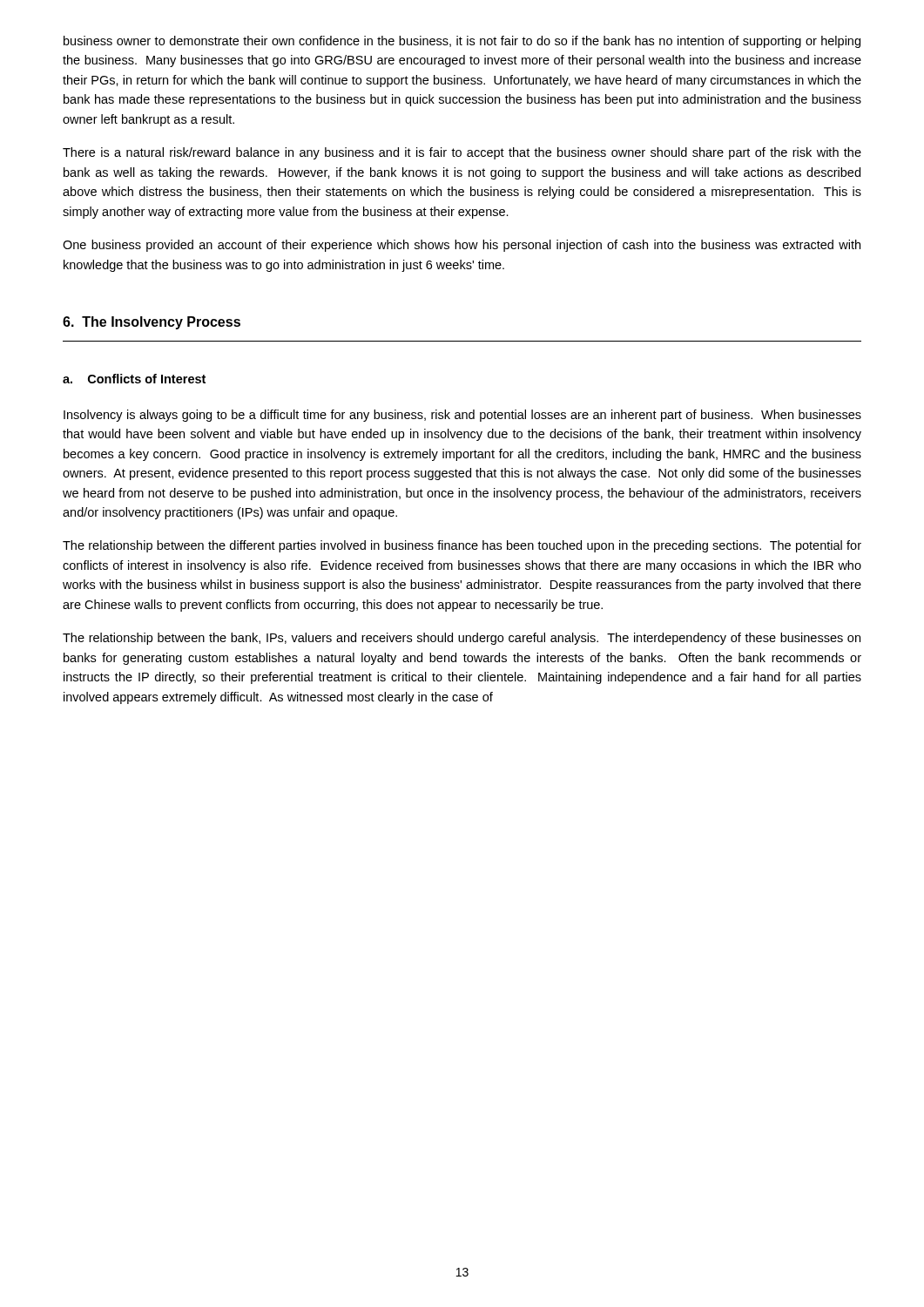
Task: Locate the element starting "There is a natural risk/reward balance in any"
Action: pos(462,182)
